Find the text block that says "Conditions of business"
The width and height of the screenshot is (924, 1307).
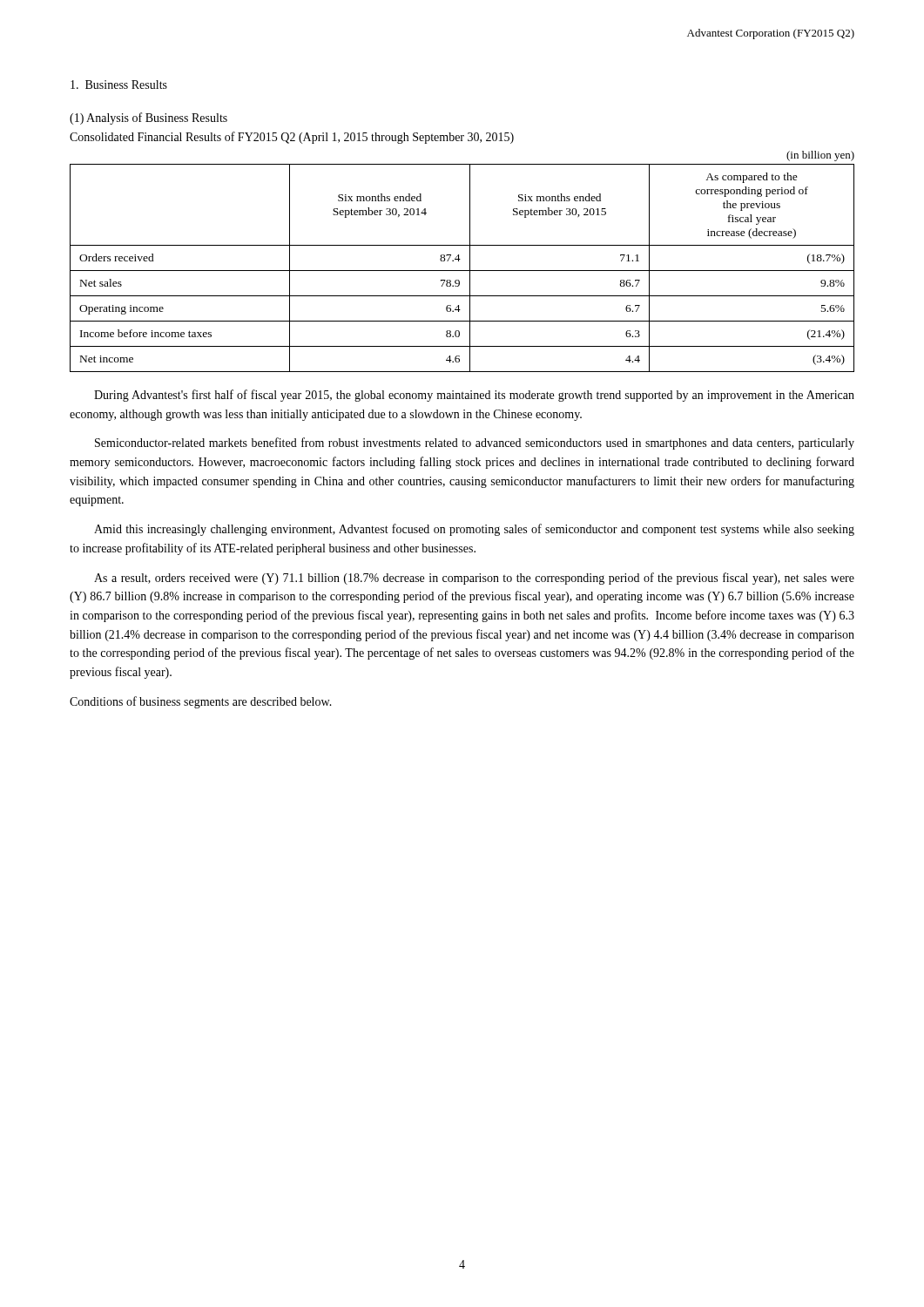coord(201,702)
